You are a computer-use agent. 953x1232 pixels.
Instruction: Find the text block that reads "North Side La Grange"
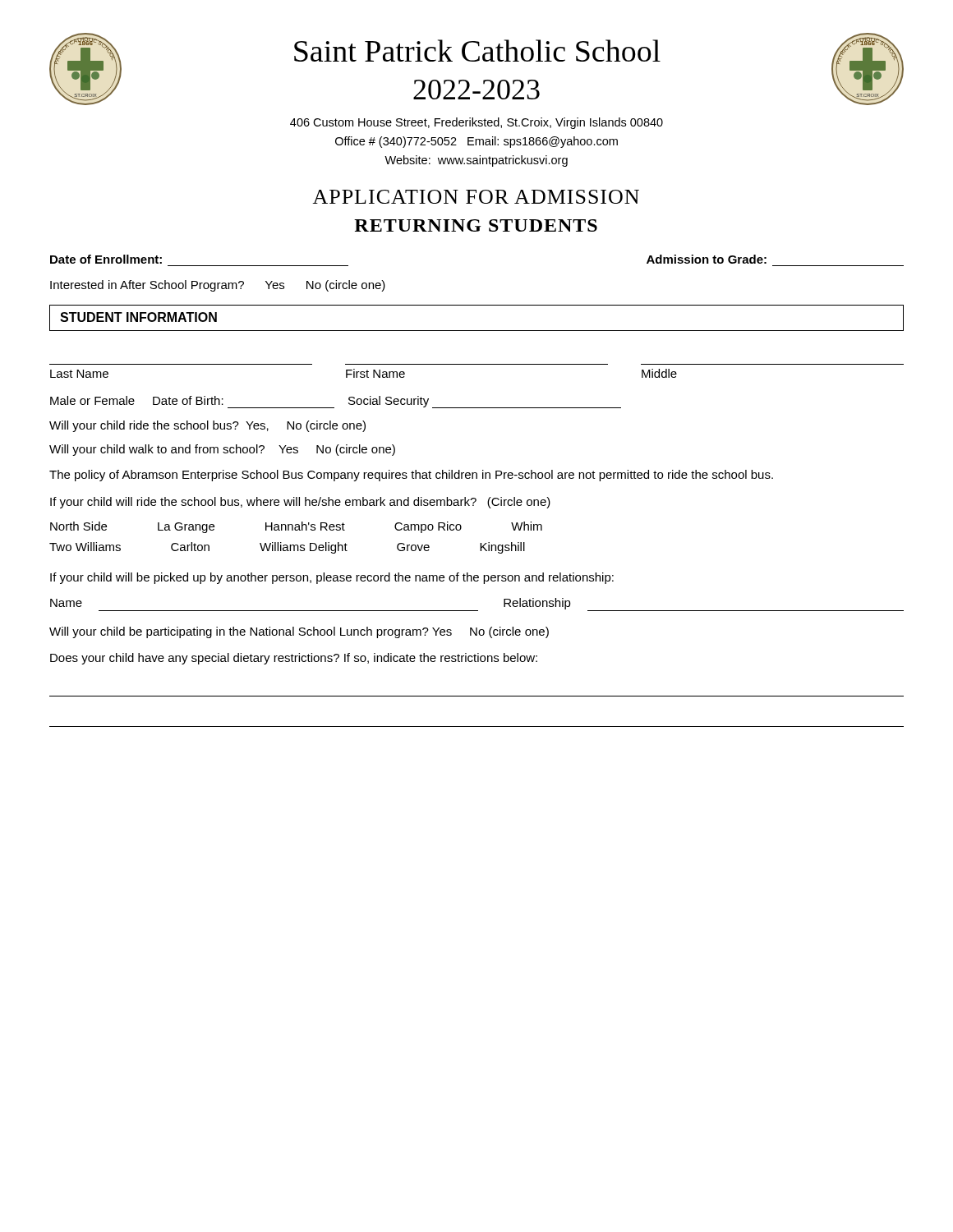click(x=296, y=526)
